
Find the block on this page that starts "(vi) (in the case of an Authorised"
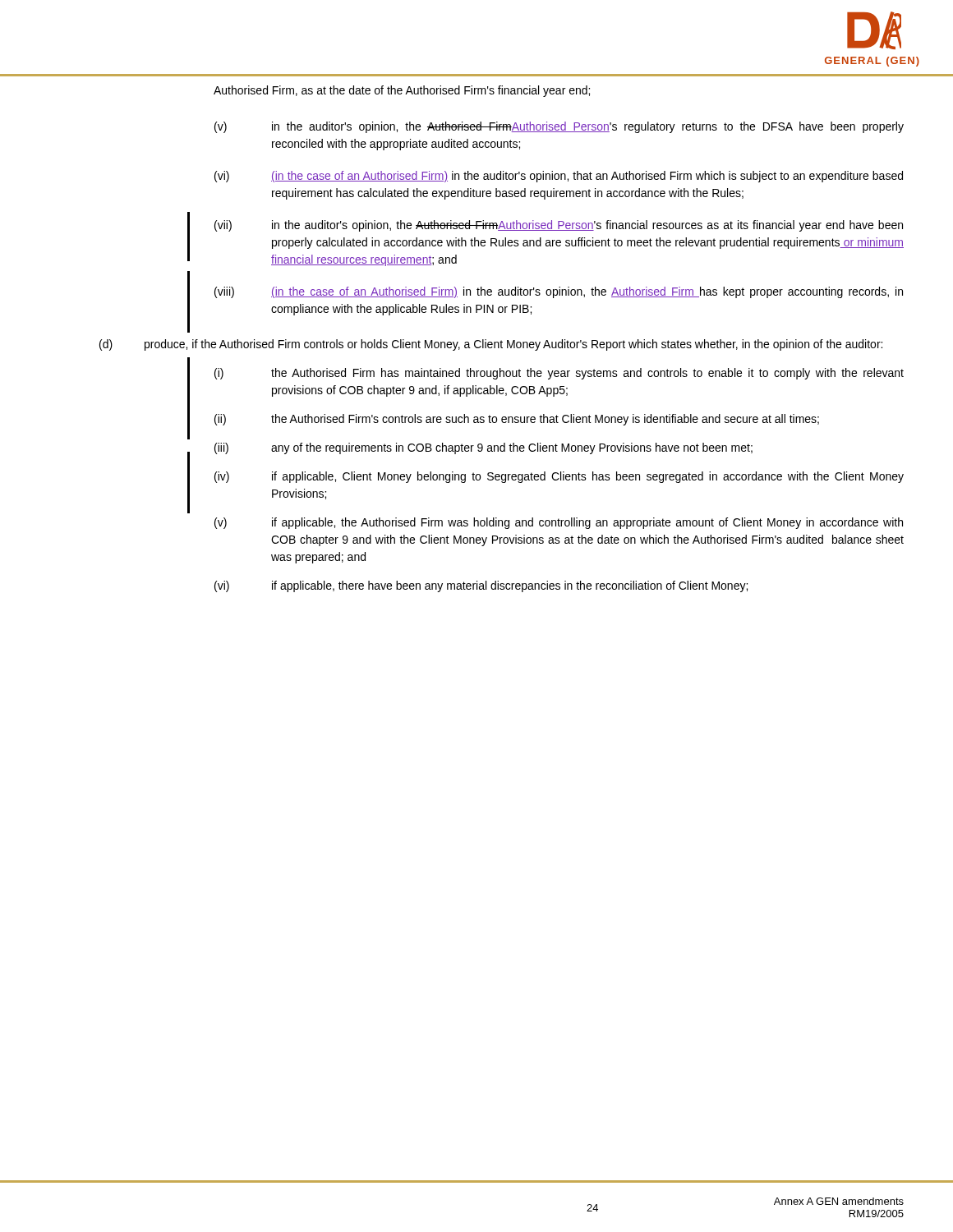[559, 185]
